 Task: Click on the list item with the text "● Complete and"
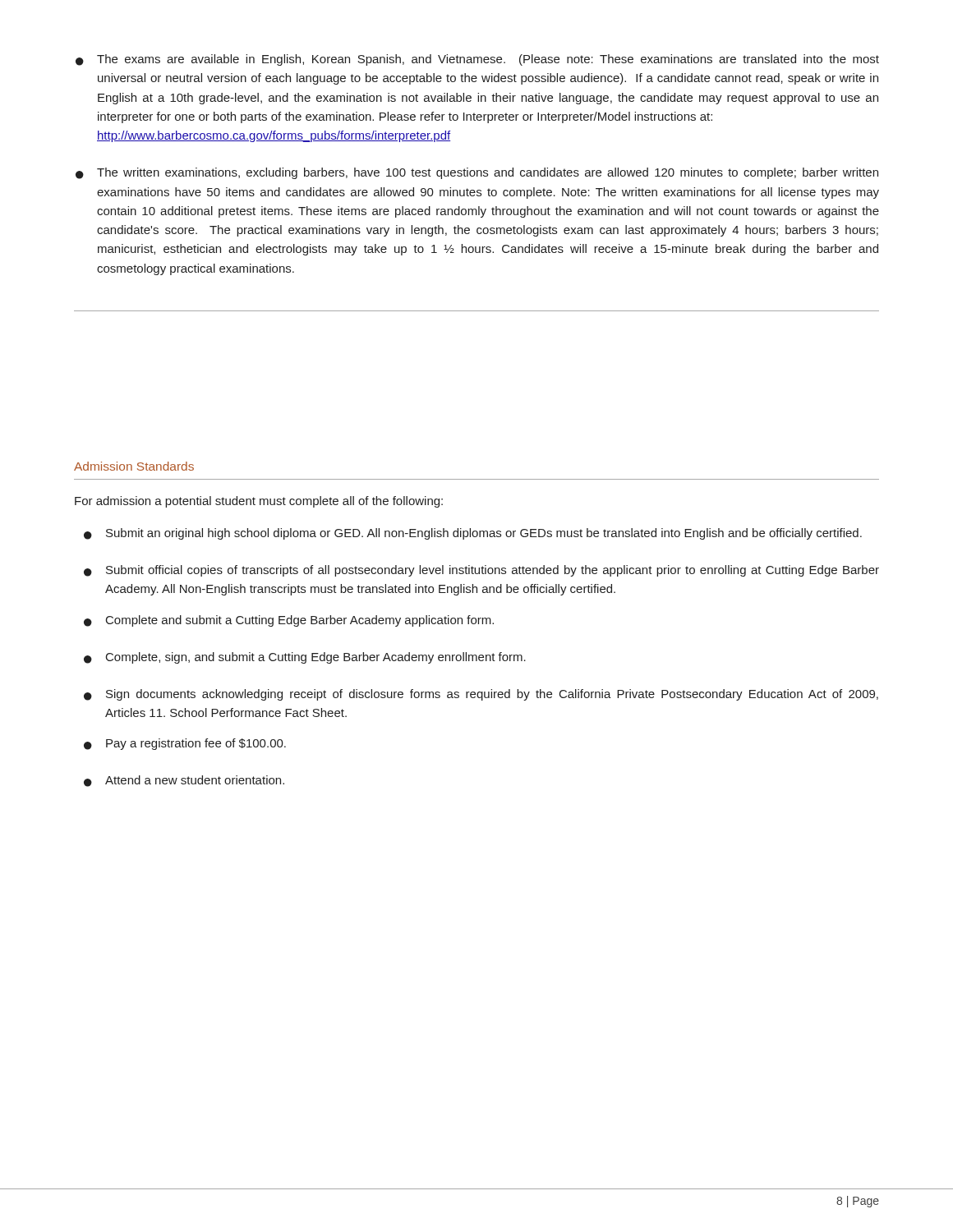(x=481, y=623)
